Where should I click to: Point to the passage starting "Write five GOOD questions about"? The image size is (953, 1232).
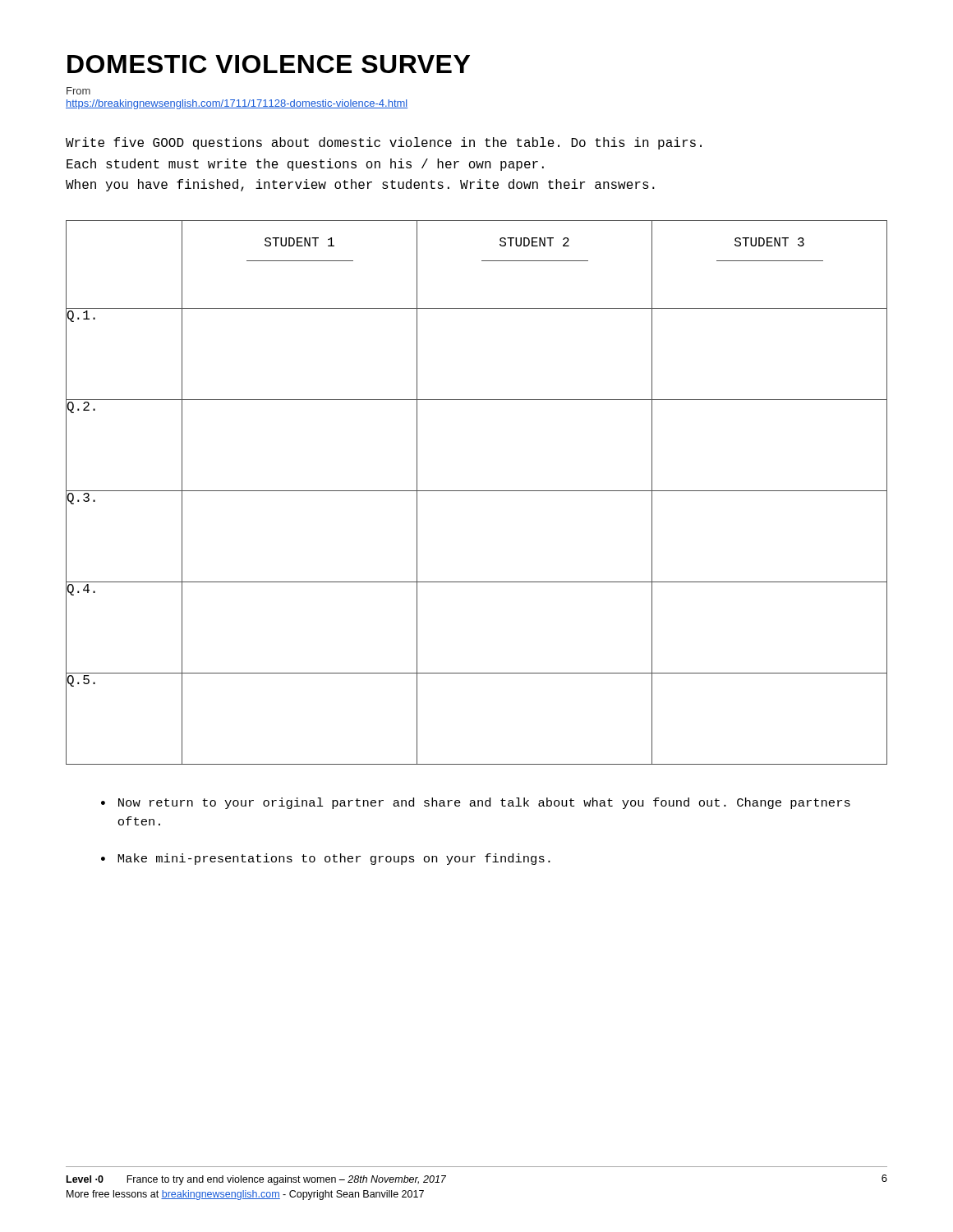click(x=385, y=165)
